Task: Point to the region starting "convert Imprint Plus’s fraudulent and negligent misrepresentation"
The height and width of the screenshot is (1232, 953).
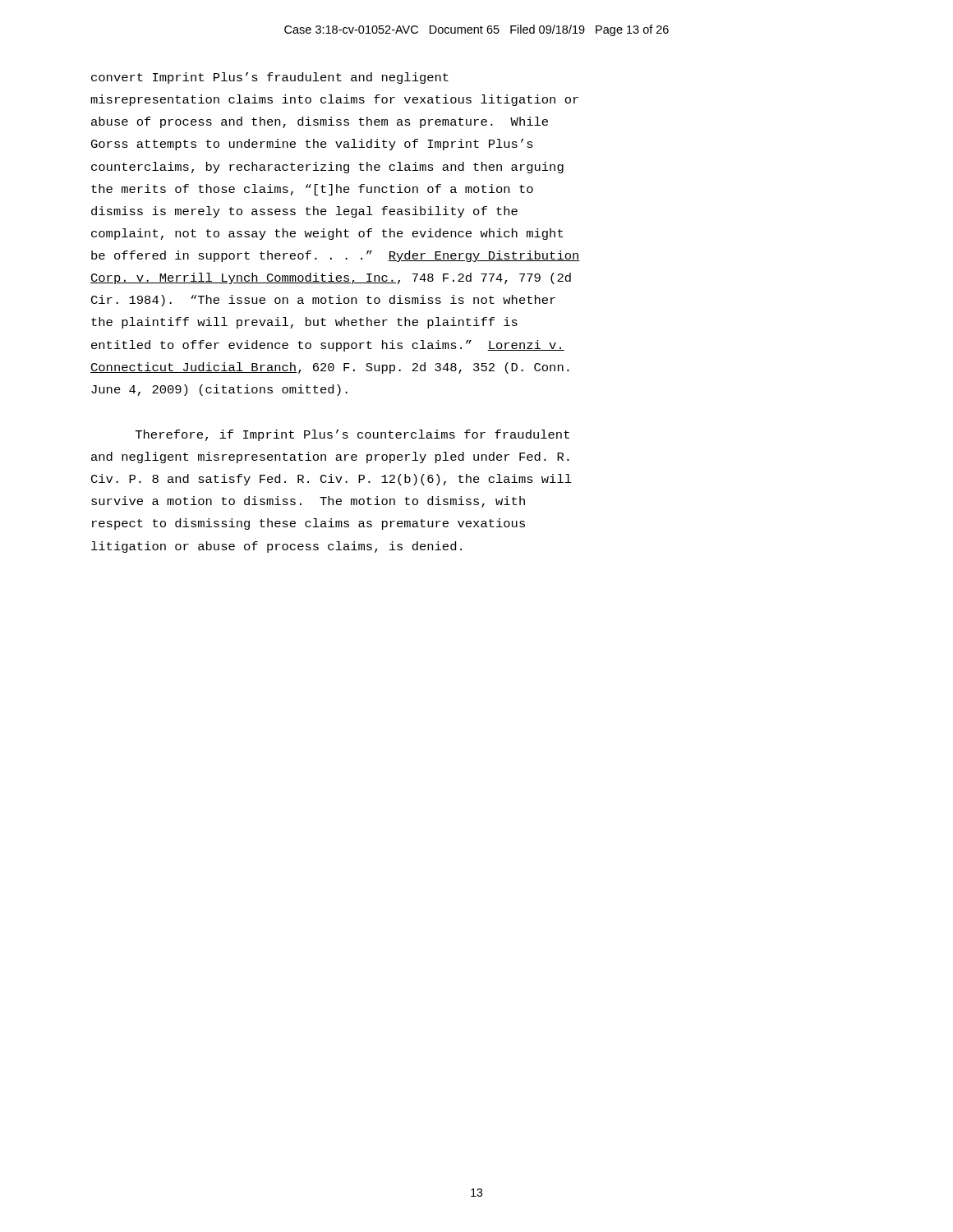Action: 476,234
